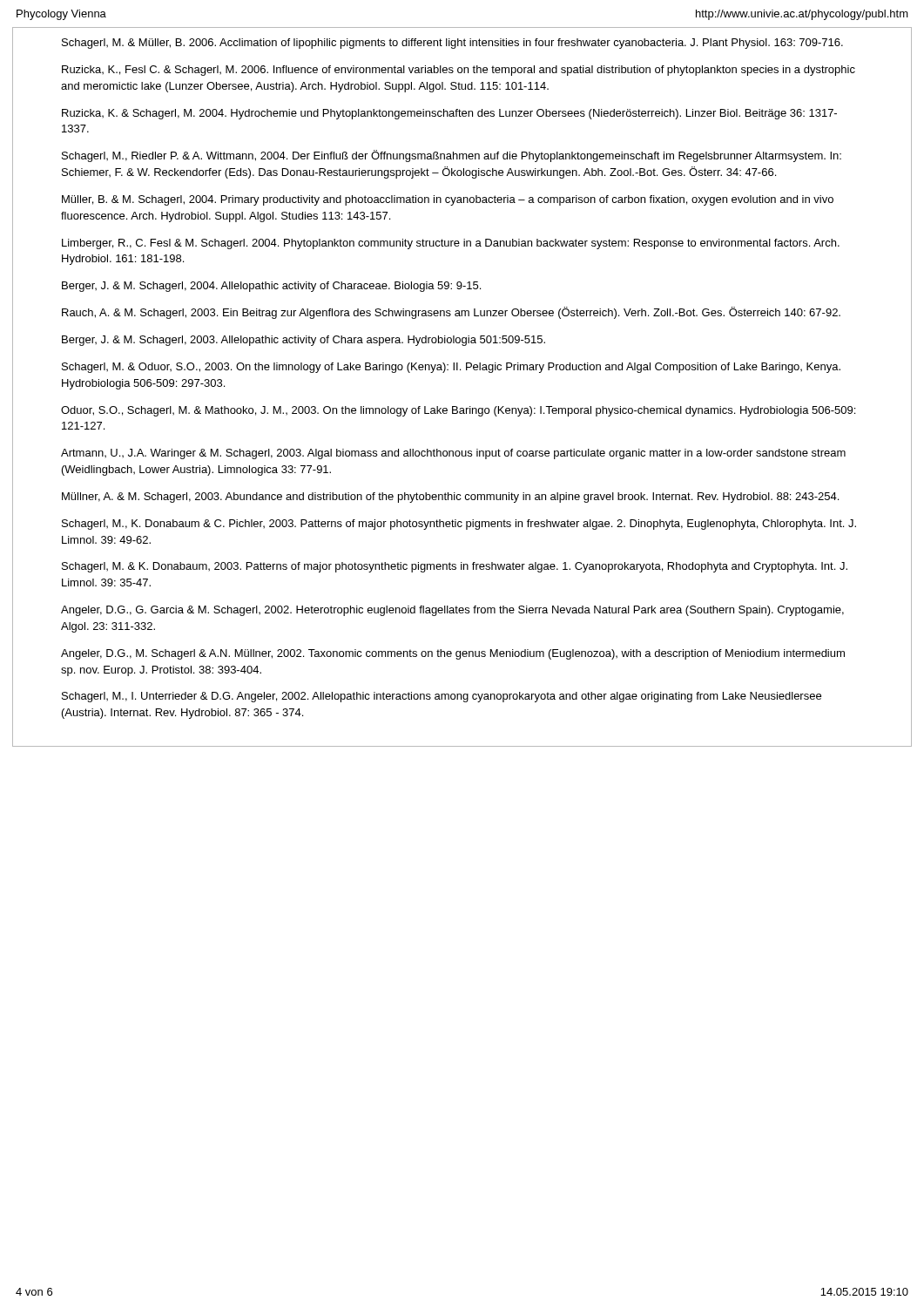Find the list item with the text "Artmann, U., J.A. Waringer &"
This screenshot has height=1307, width=924.
[453, 461]
